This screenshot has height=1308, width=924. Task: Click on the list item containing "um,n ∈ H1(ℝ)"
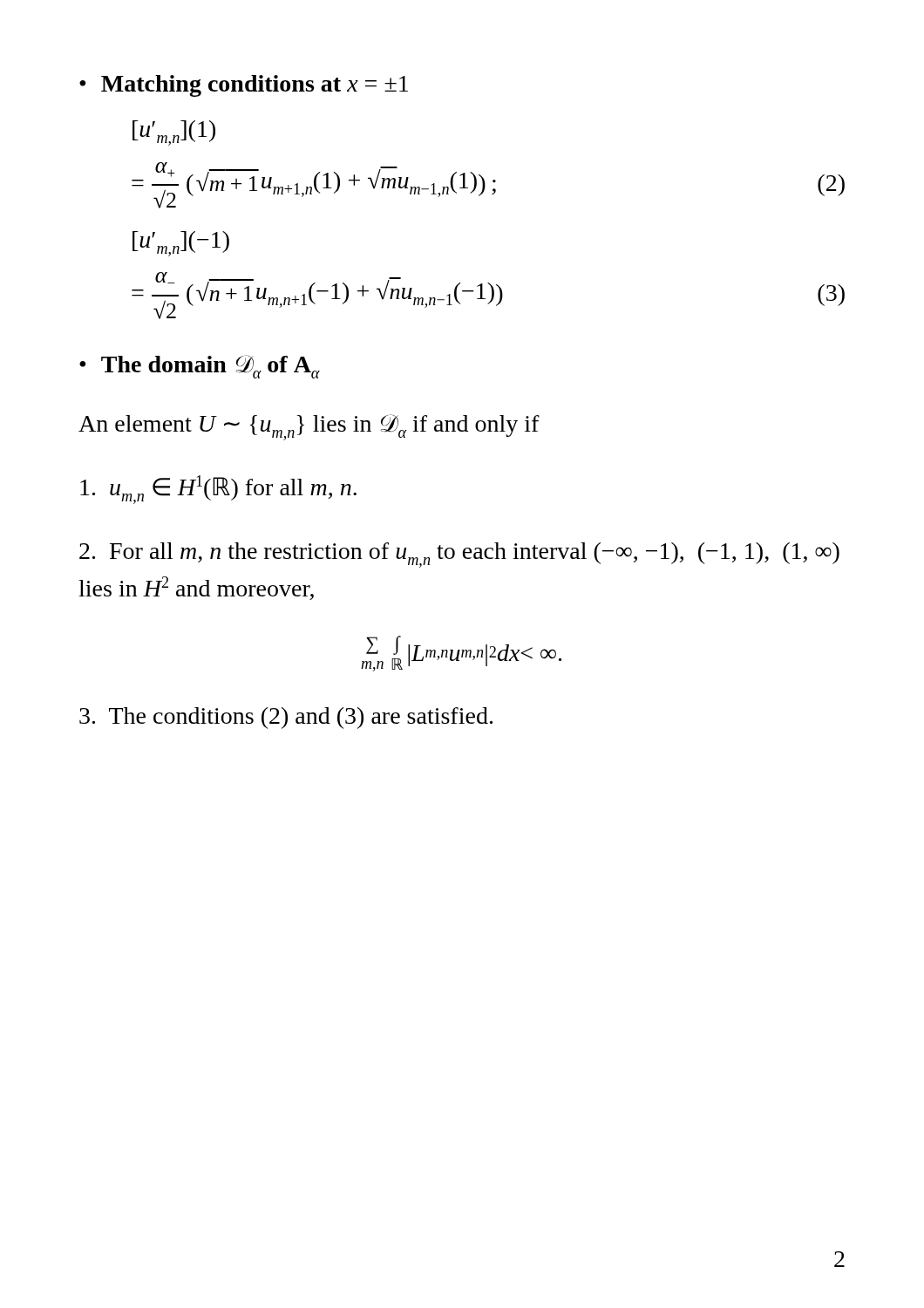click(x=218, y=489)
